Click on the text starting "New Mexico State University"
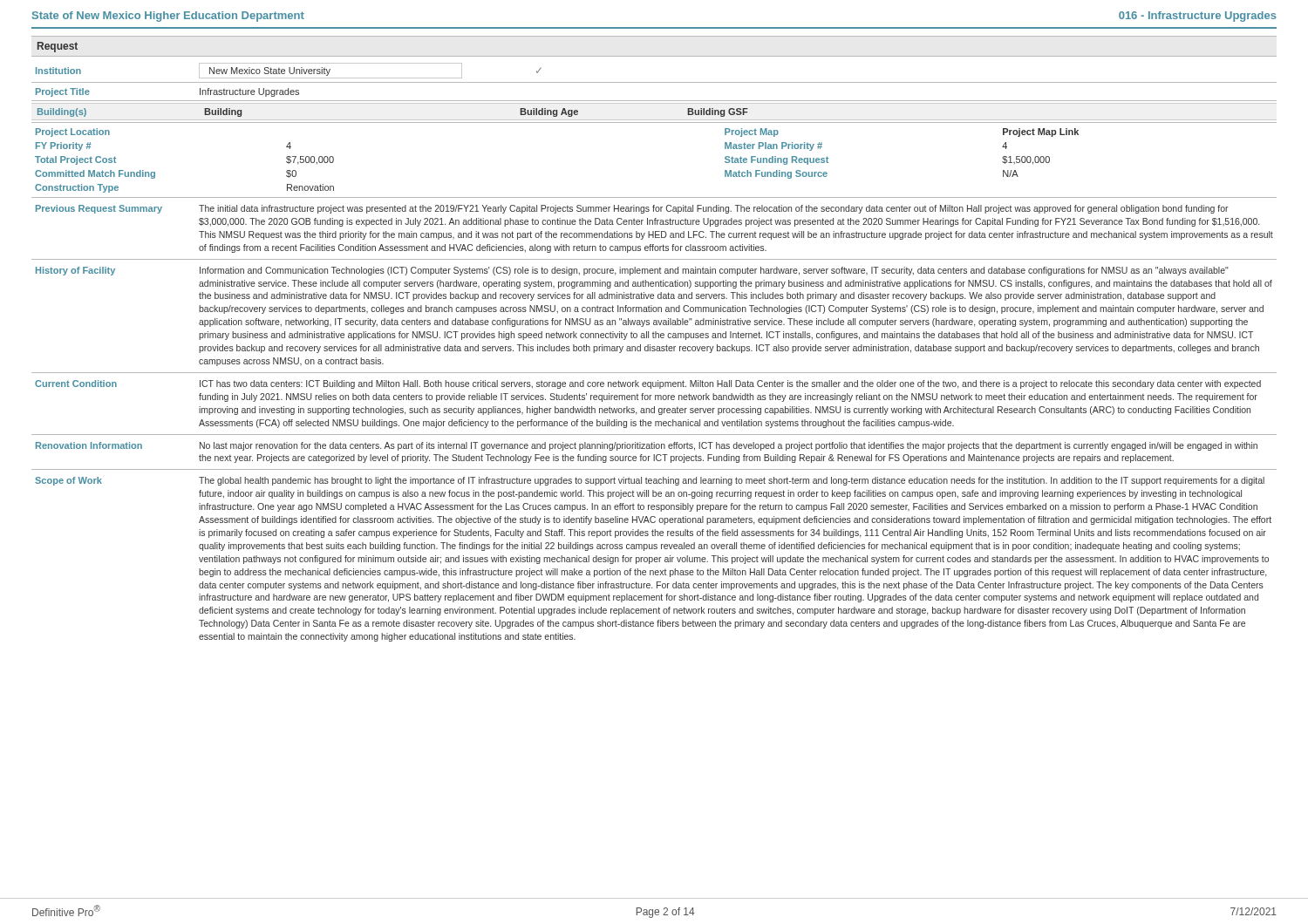Viewport: 1308px width, 924px height. coord(371,71)
